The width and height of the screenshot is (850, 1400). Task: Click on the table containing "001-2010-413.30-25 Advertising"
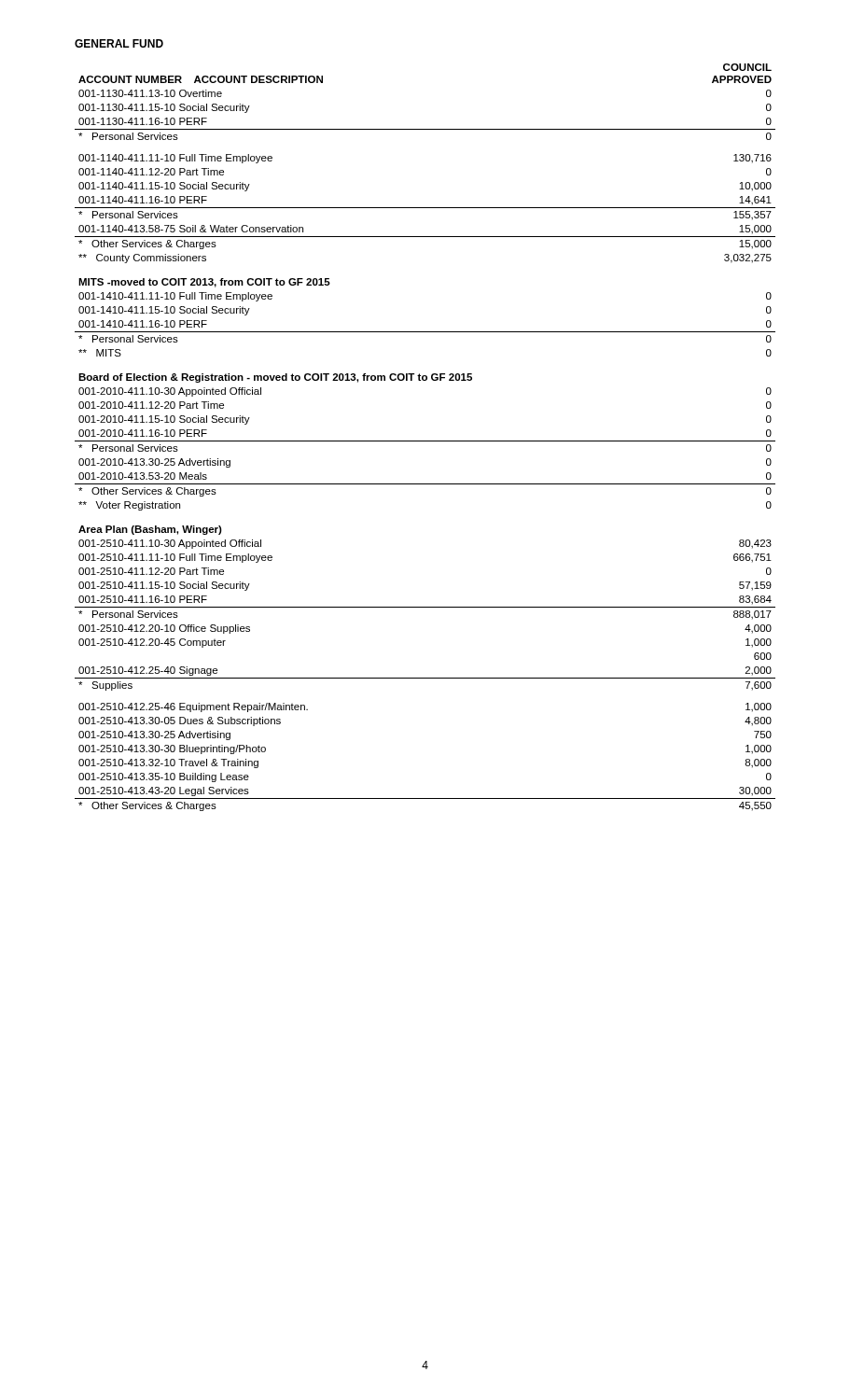425,436
